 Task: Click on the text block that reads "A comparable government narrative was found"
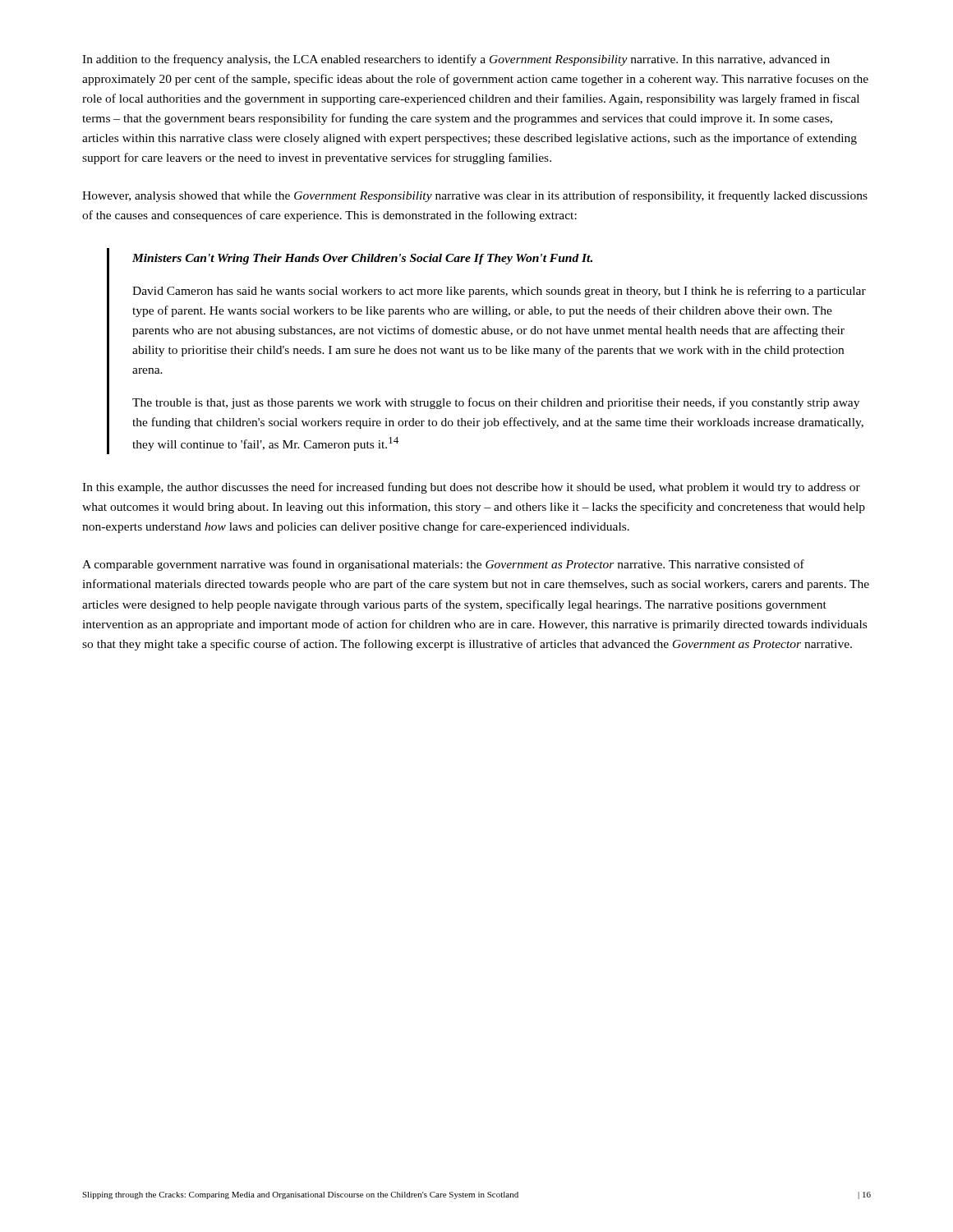476,604
